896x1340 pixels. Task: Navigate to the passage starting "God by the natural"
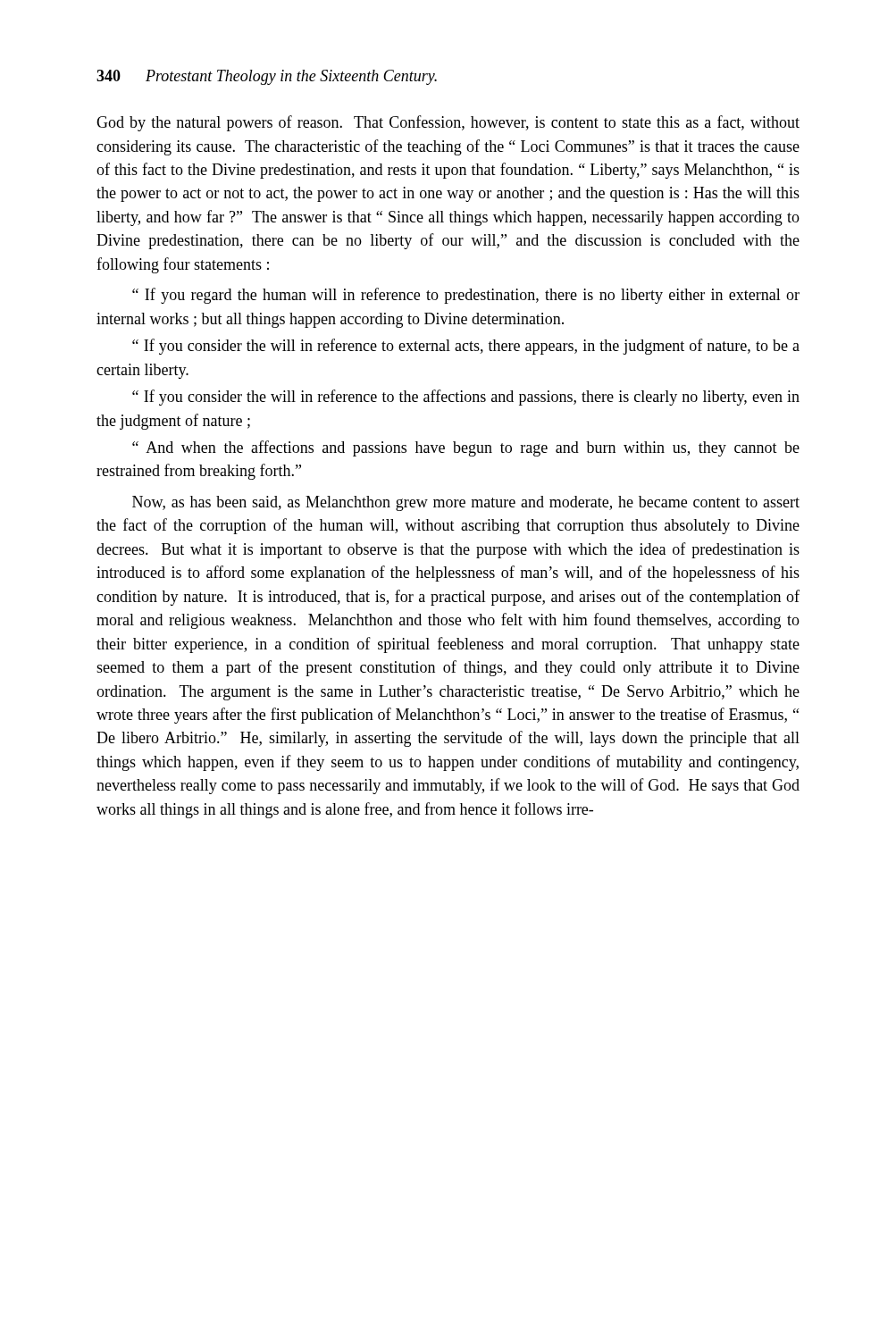[448, 194]
